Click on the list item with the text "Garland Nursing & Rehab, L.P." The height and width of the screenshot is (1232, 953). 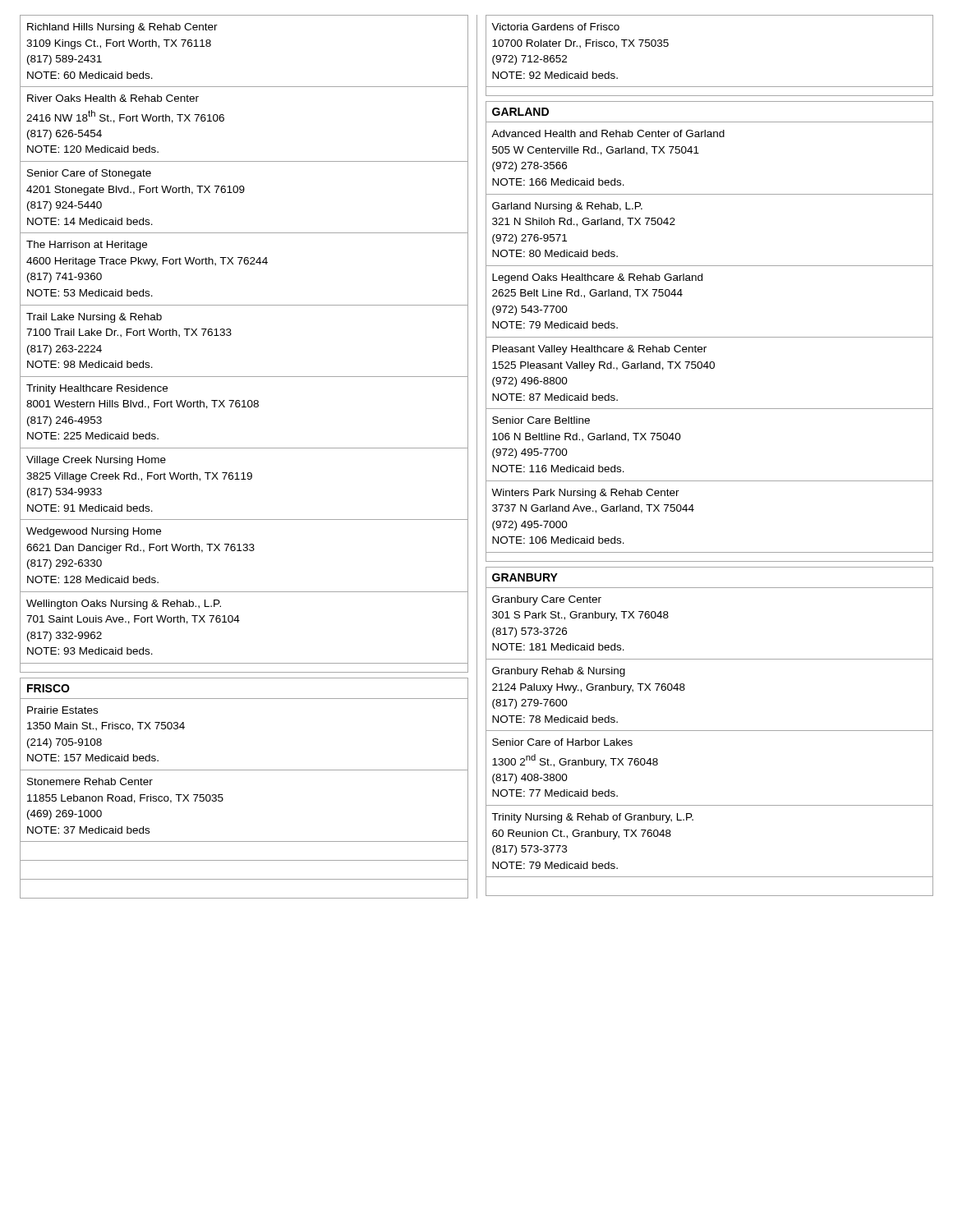583,229
